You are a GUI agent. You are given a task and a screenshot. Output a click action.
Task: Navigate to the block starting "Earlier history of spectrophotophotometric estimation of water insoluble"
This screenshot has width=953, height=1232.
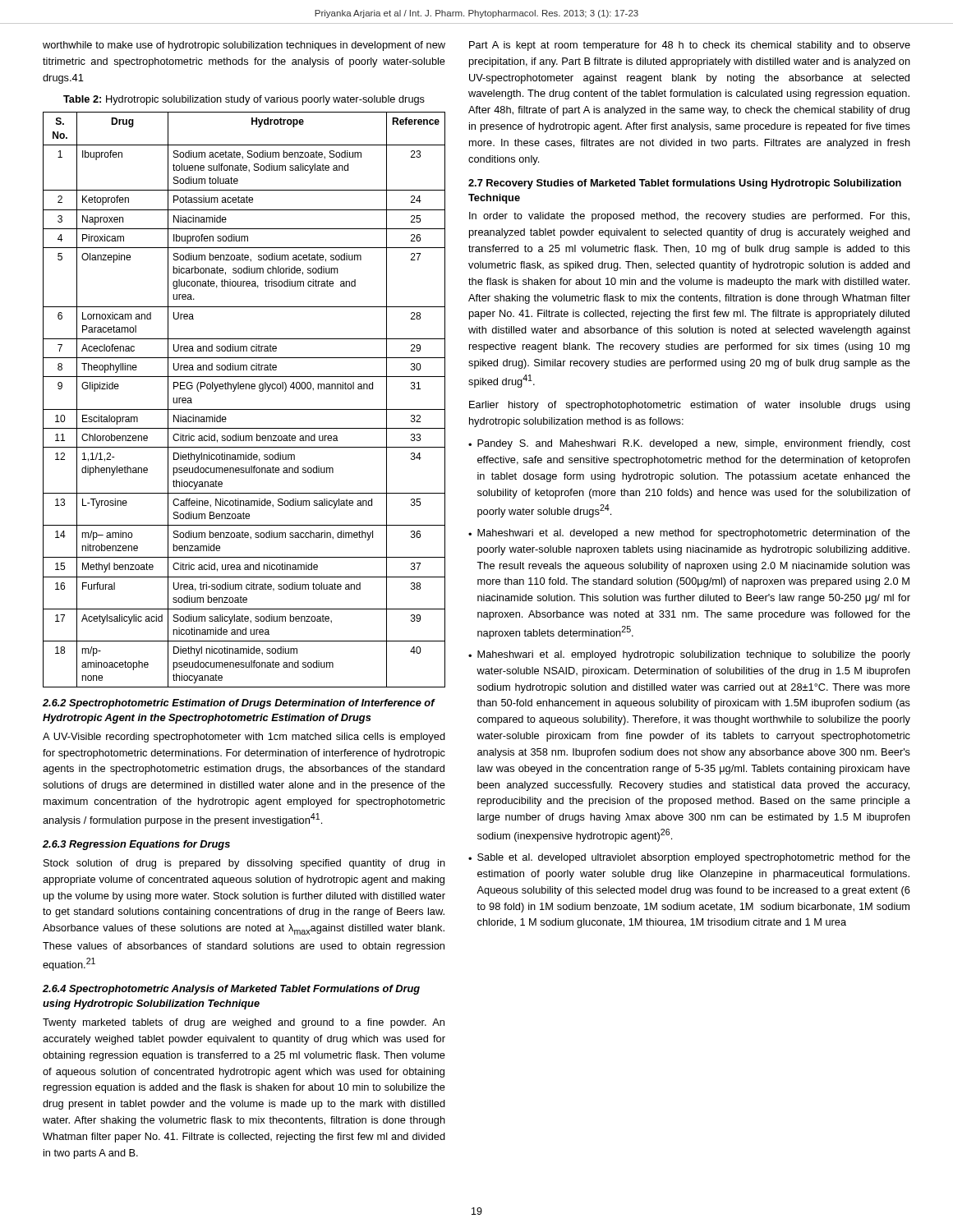click(x=689, y=412)
